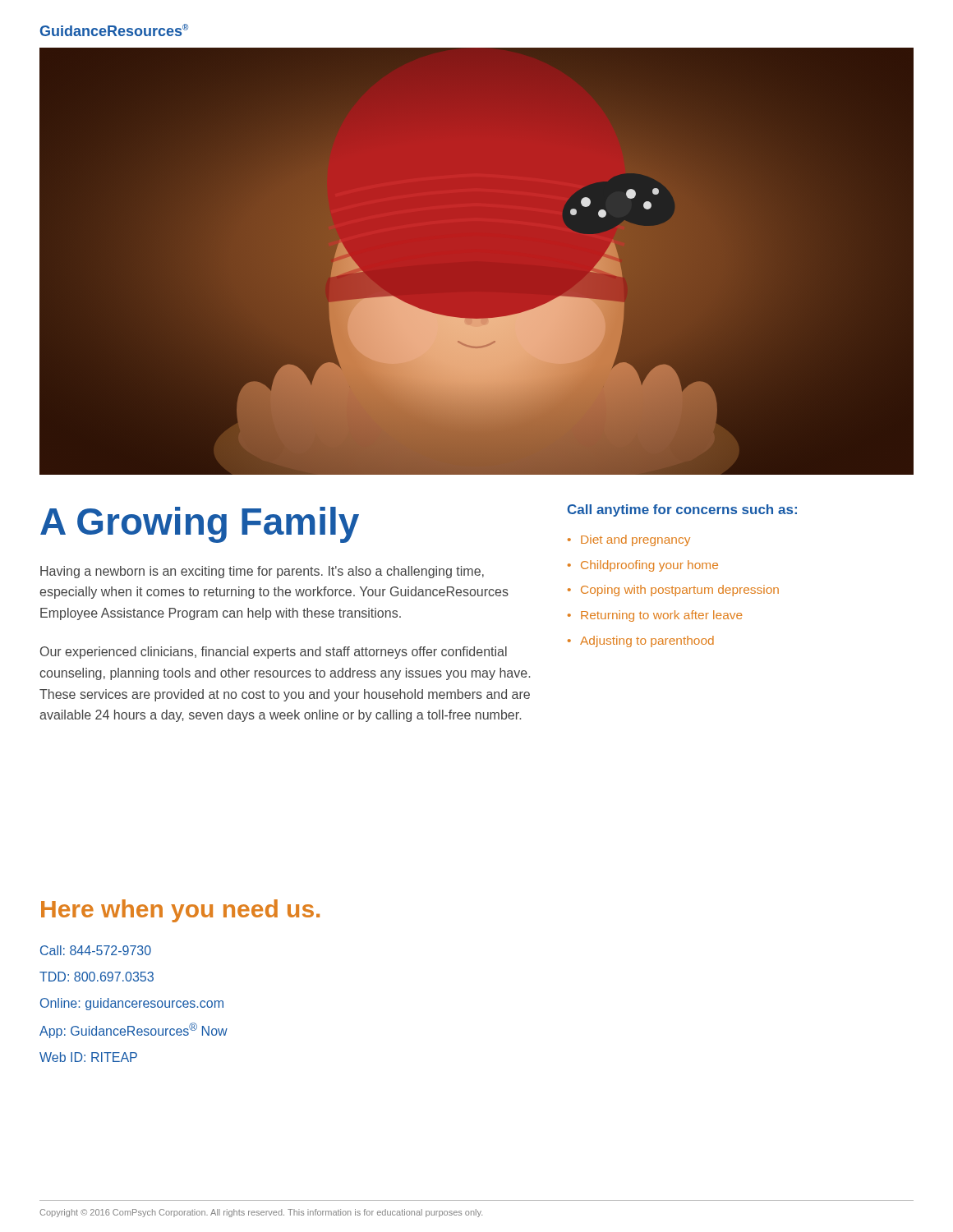Select the region starting "Diet and pregnancy"

635,539
